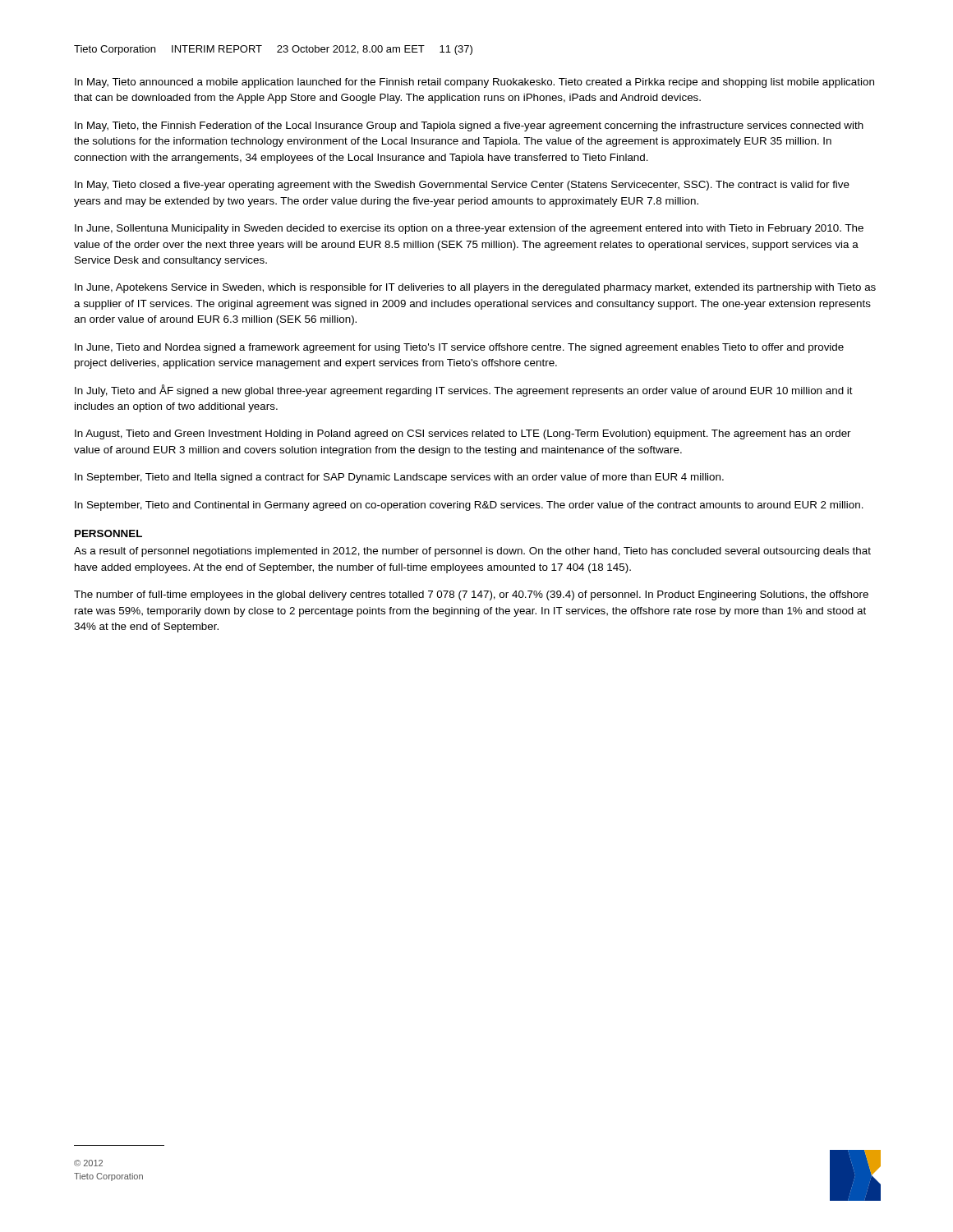The image size is (953, 1232).
Task: Click on the text block that reads "As a result of personnel negotiations implemented"
Action: 472,559
